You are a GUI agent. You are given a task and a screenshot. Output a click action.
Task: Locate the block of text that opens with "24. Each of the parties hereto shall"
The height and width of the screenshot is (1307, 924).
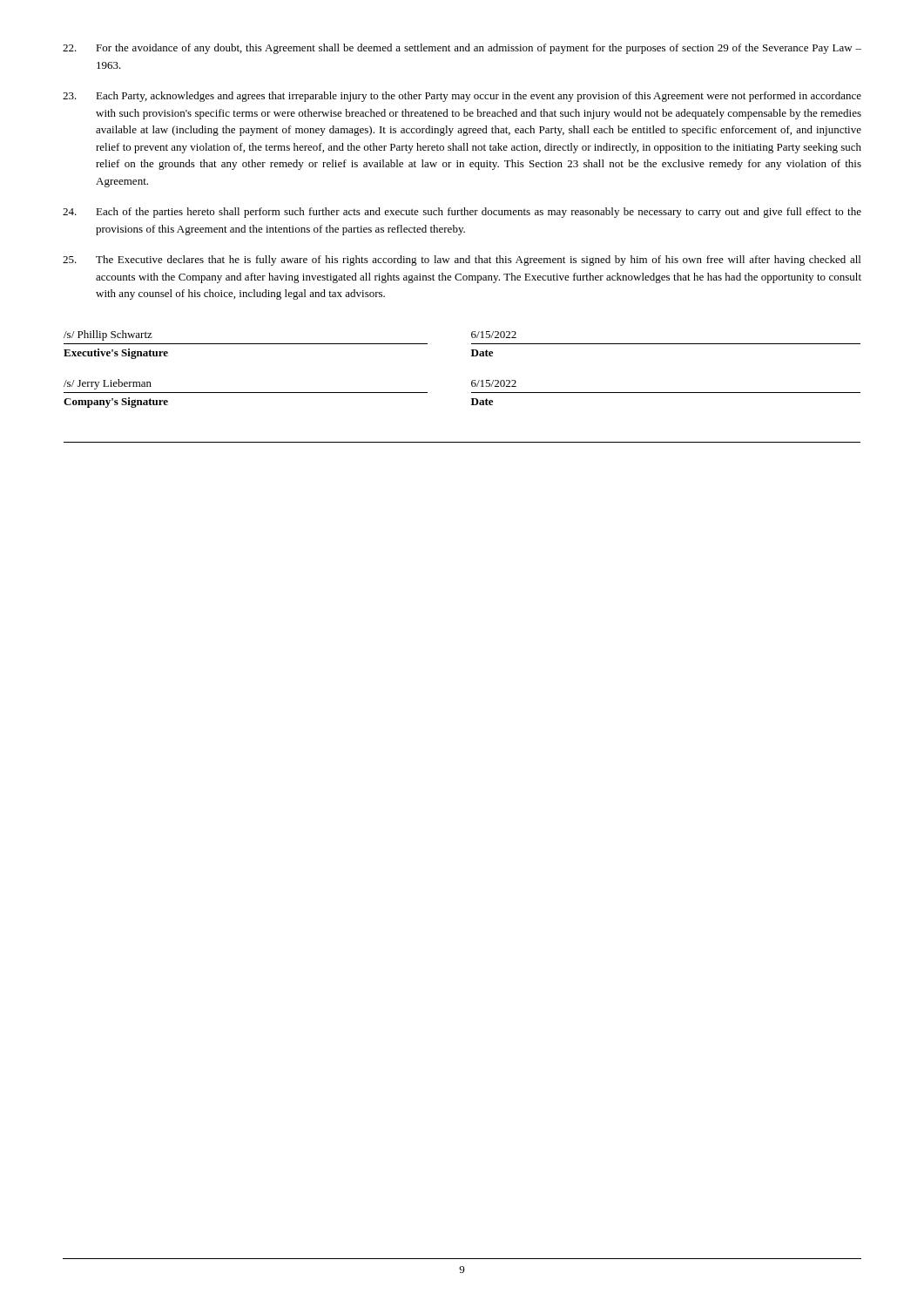tap(462, 220)
